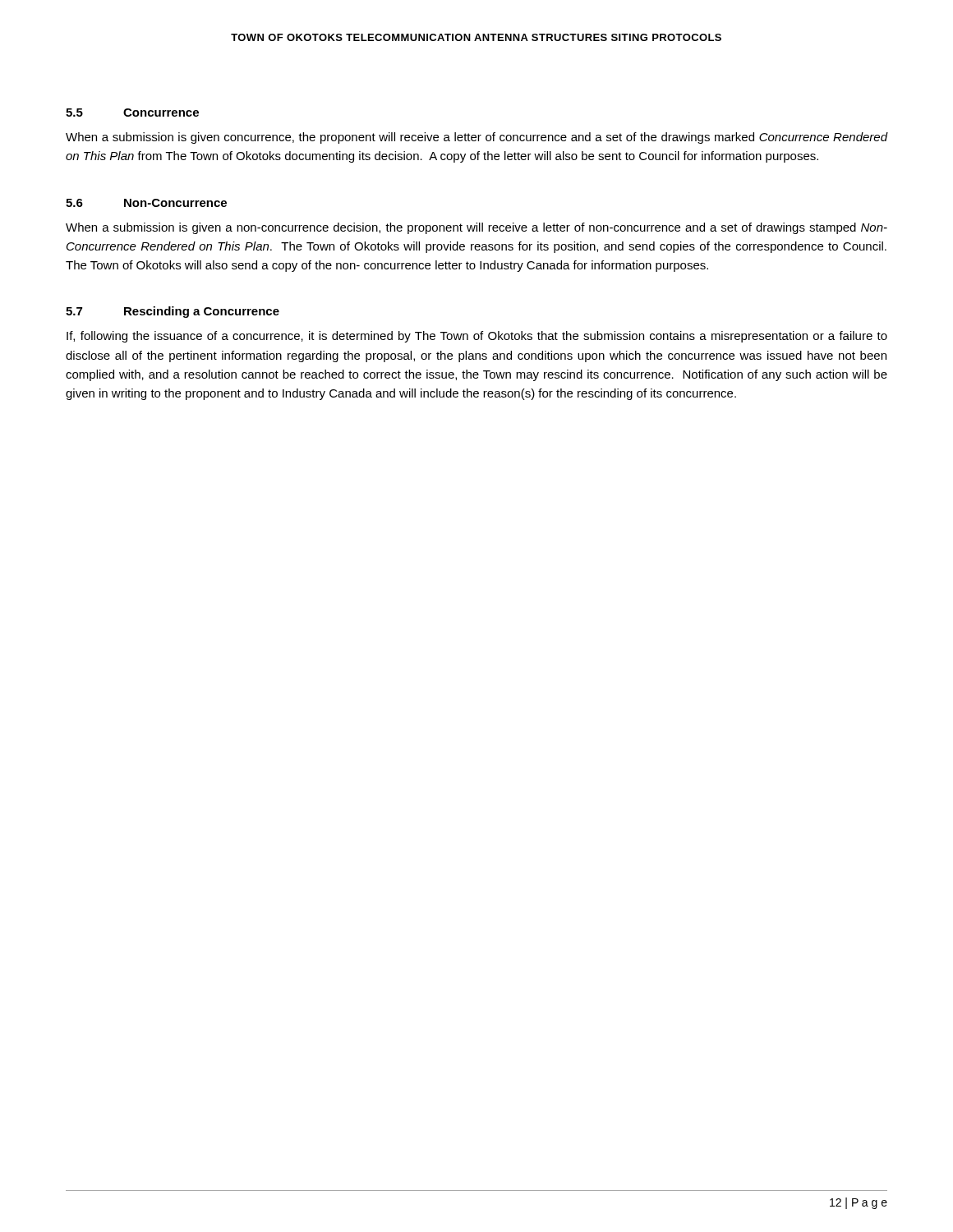Select the section header containing "5.5 Concurrence"
Screen dimensions: 1232x953
pyautogui.click(x=133, y=112)
